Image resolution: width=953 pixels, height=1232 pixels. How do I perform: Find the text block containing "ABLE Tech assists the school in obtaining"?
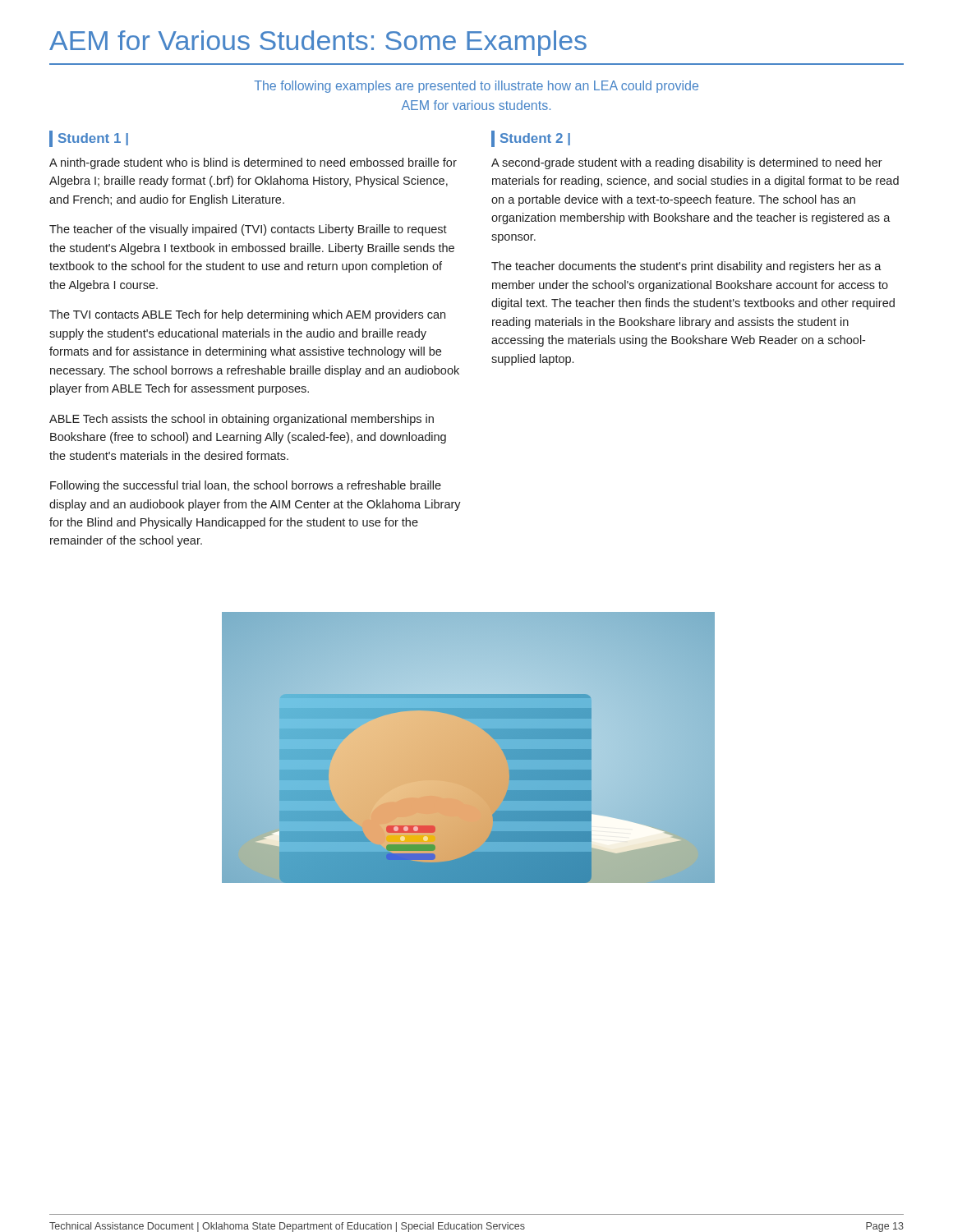click(x=248, y=437)
